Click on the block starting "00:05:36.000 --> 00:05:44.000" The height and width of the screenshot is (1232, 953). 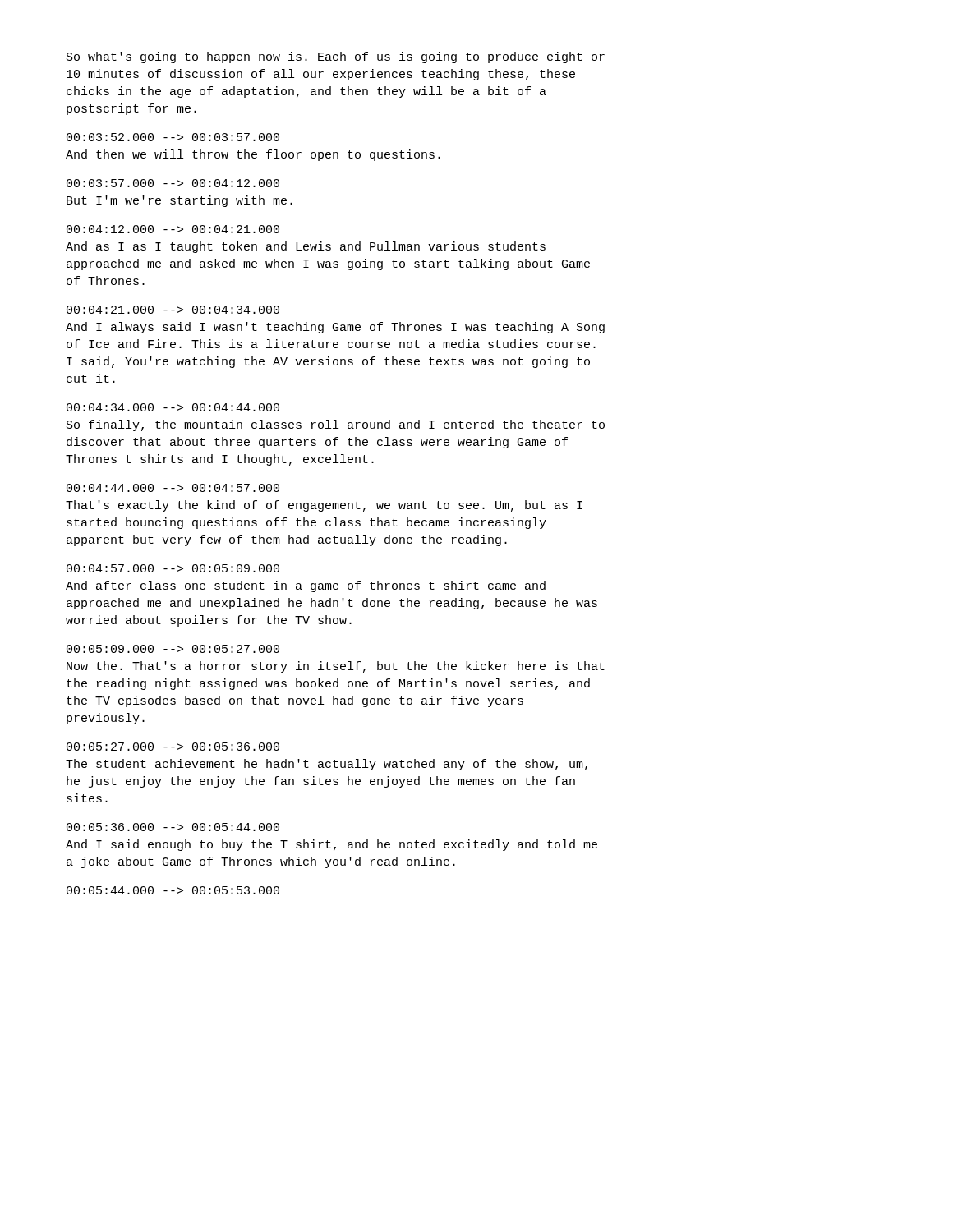pos(332,846)
